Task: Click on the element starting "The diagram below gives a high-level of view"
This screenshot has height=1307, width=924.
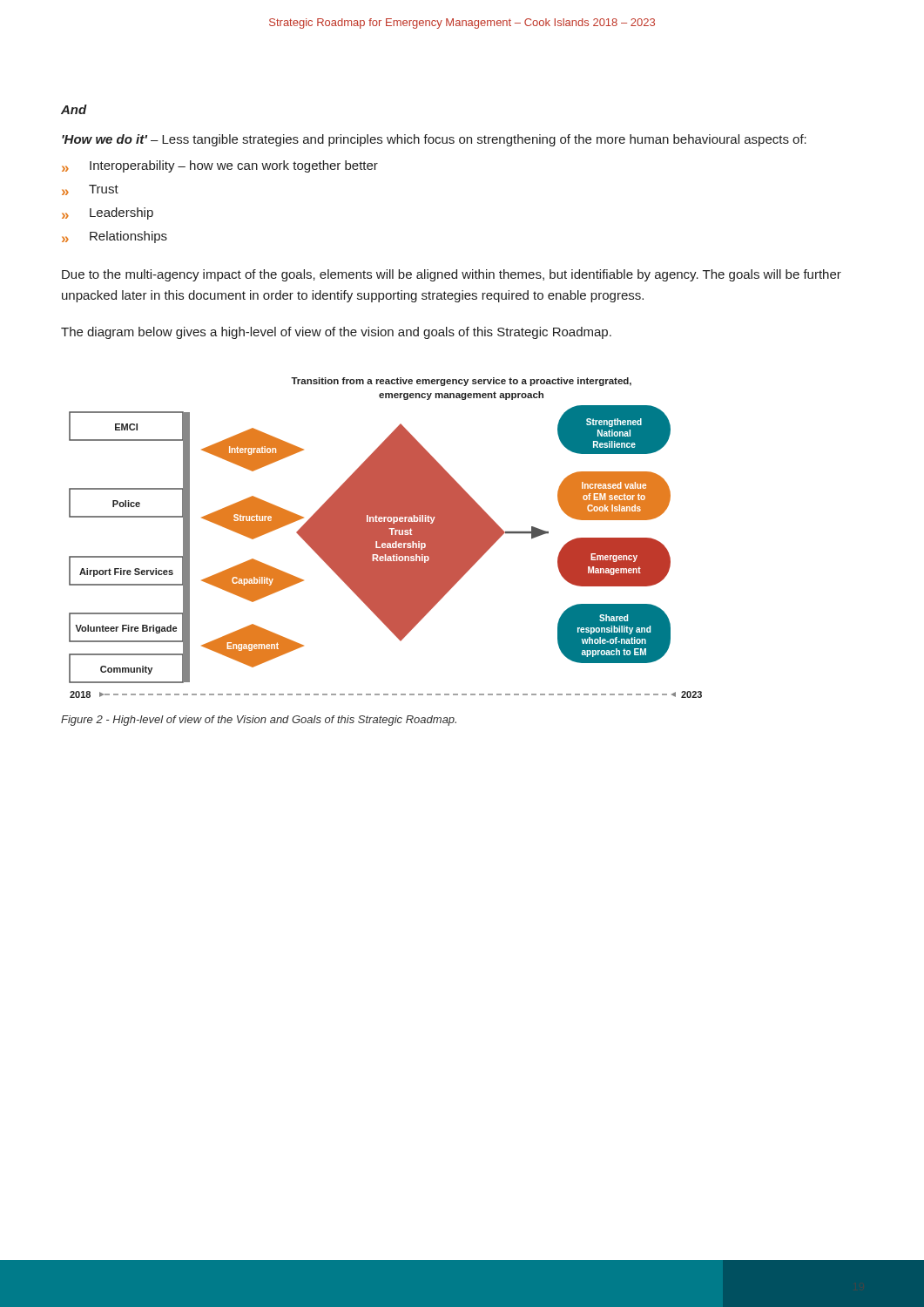Action: [x=337, y=332]
